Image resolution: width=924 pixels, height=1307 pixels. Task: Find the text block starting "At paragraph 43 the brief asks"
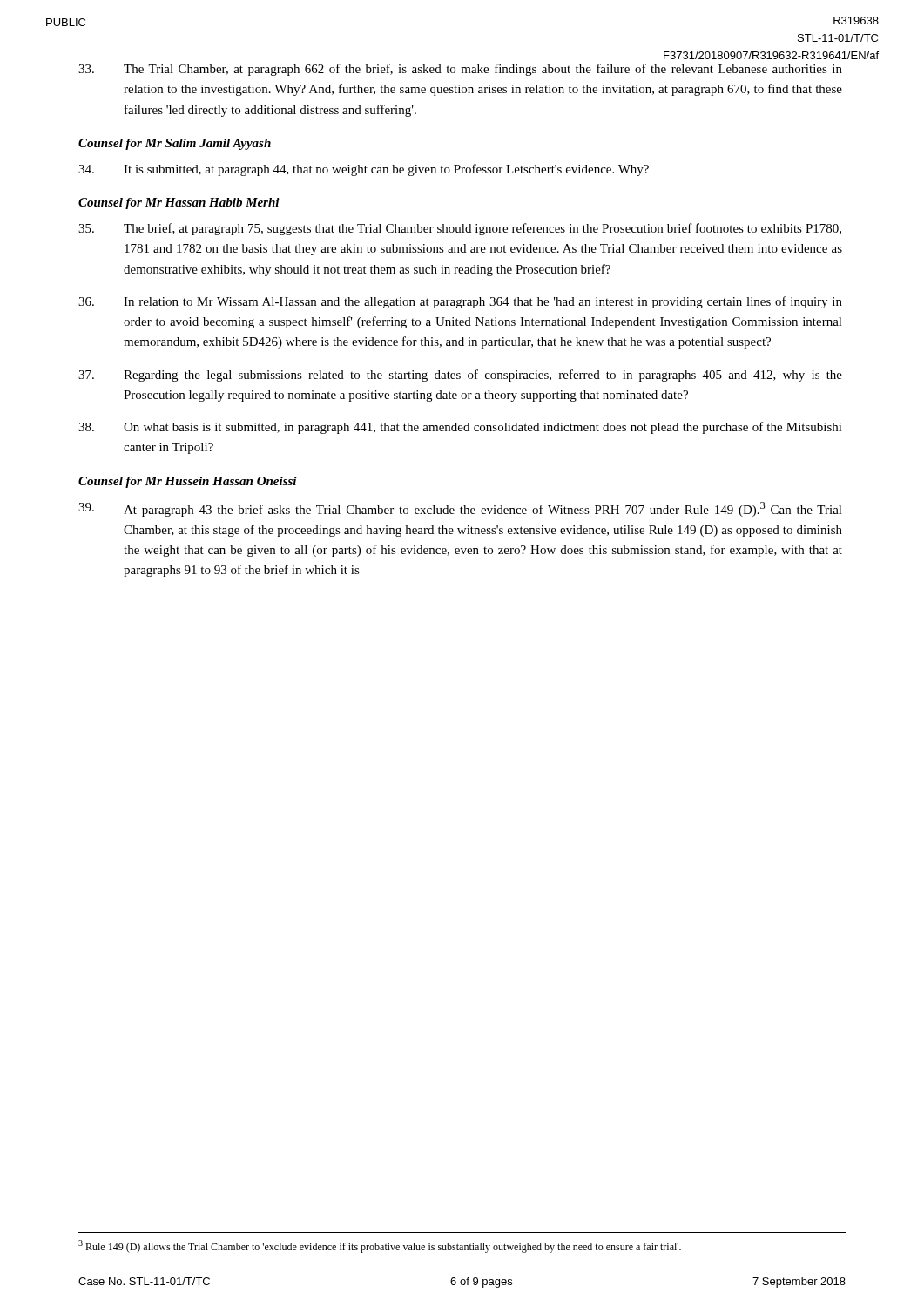[460, 539]
